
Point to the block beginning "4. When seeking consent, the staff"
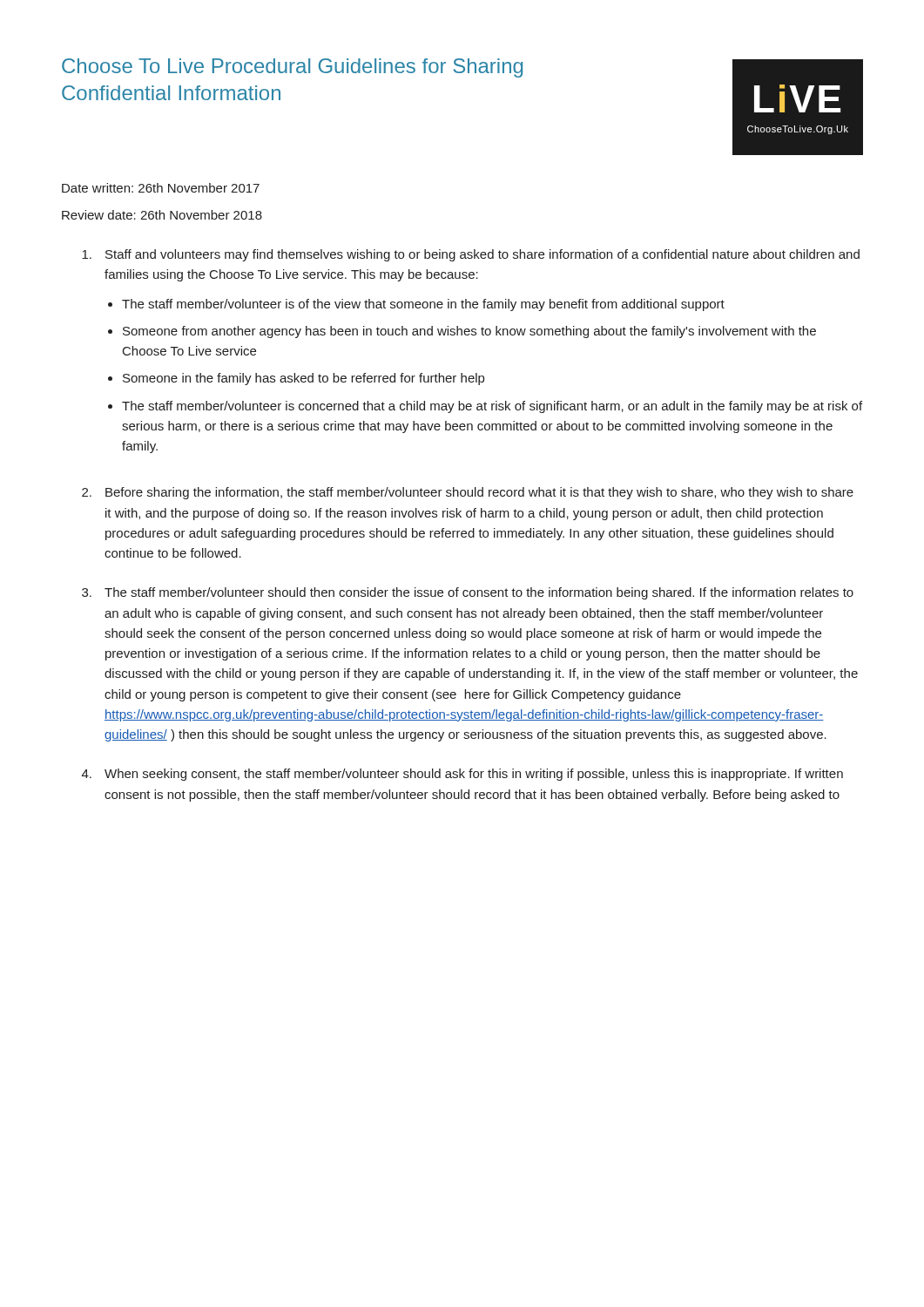(x=462, y=784)
